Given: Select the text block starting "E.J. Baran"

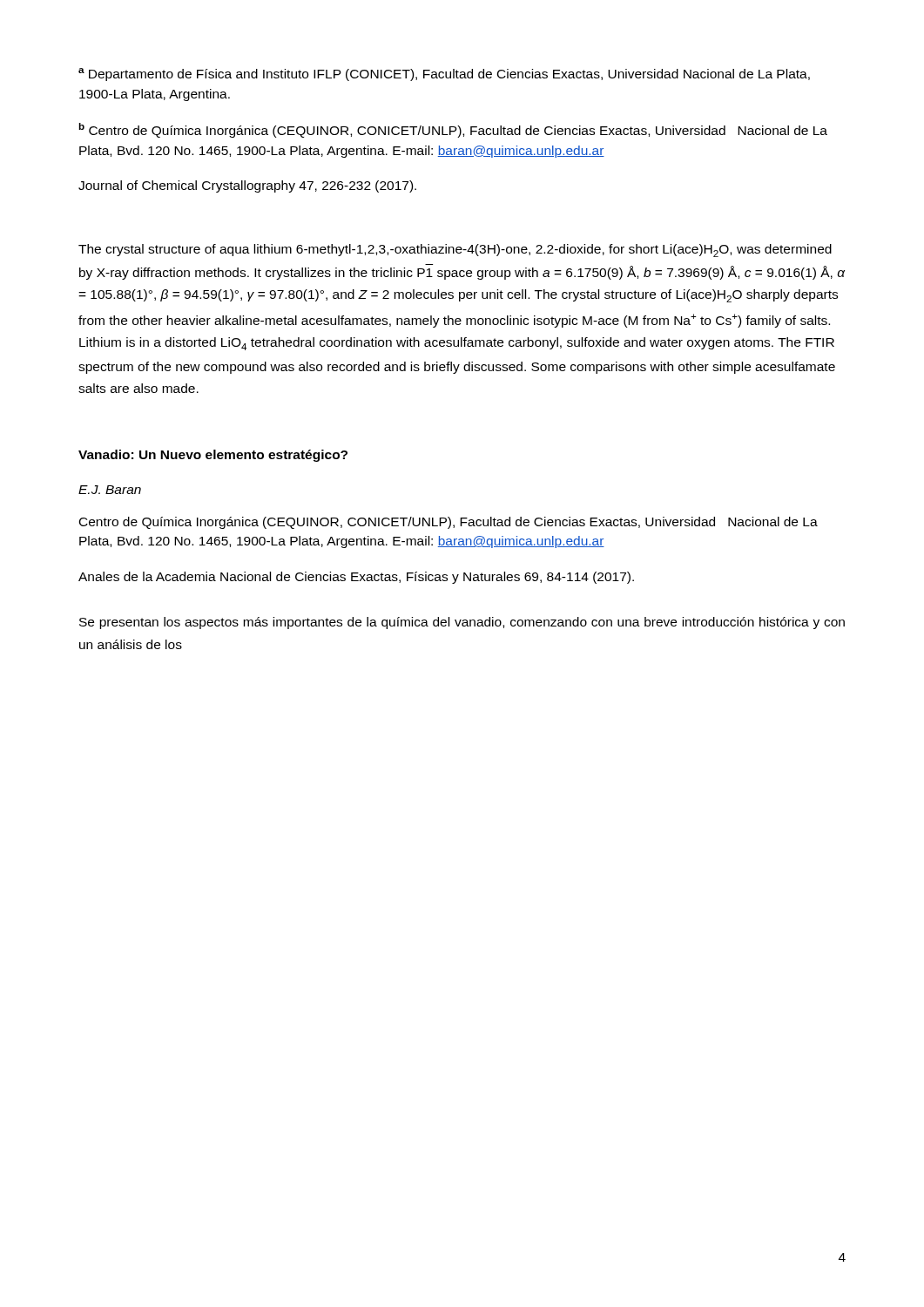Looking at the screenshot, I should pyautogui.click(x=110, y=490).
